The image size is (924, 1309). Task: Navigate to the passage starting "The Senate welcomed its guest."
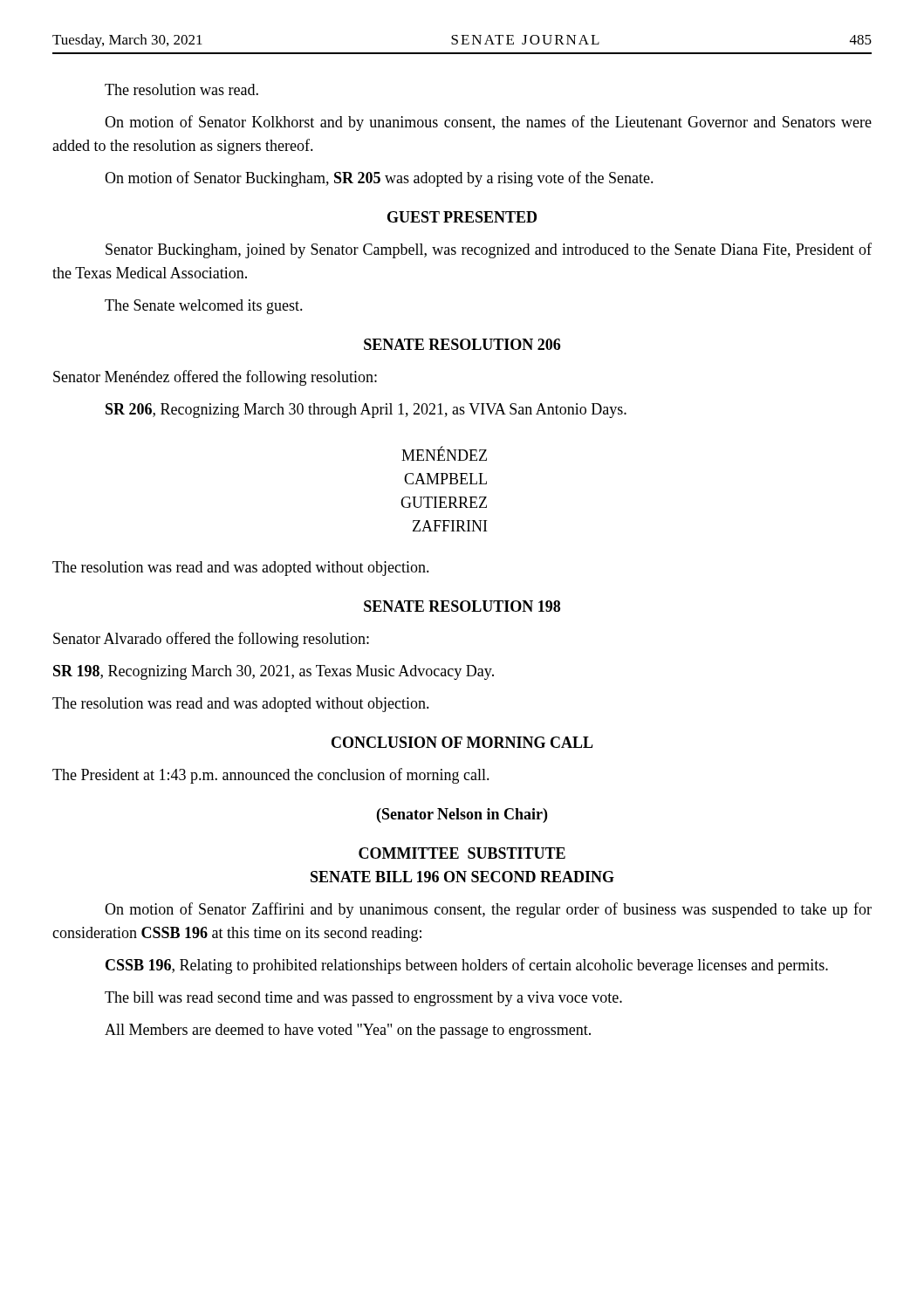(204, 307)
